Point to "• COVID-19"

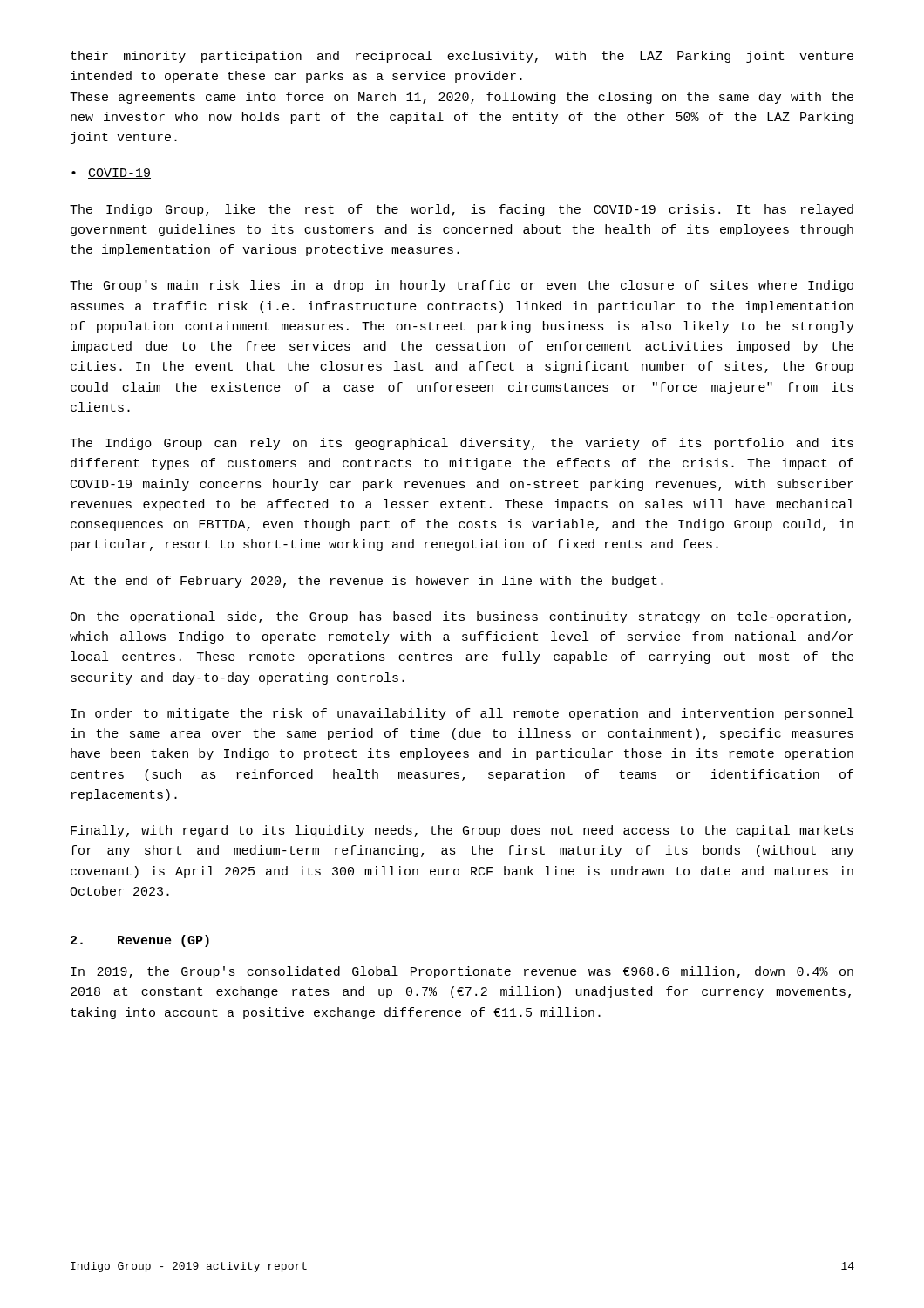[110, 174]
